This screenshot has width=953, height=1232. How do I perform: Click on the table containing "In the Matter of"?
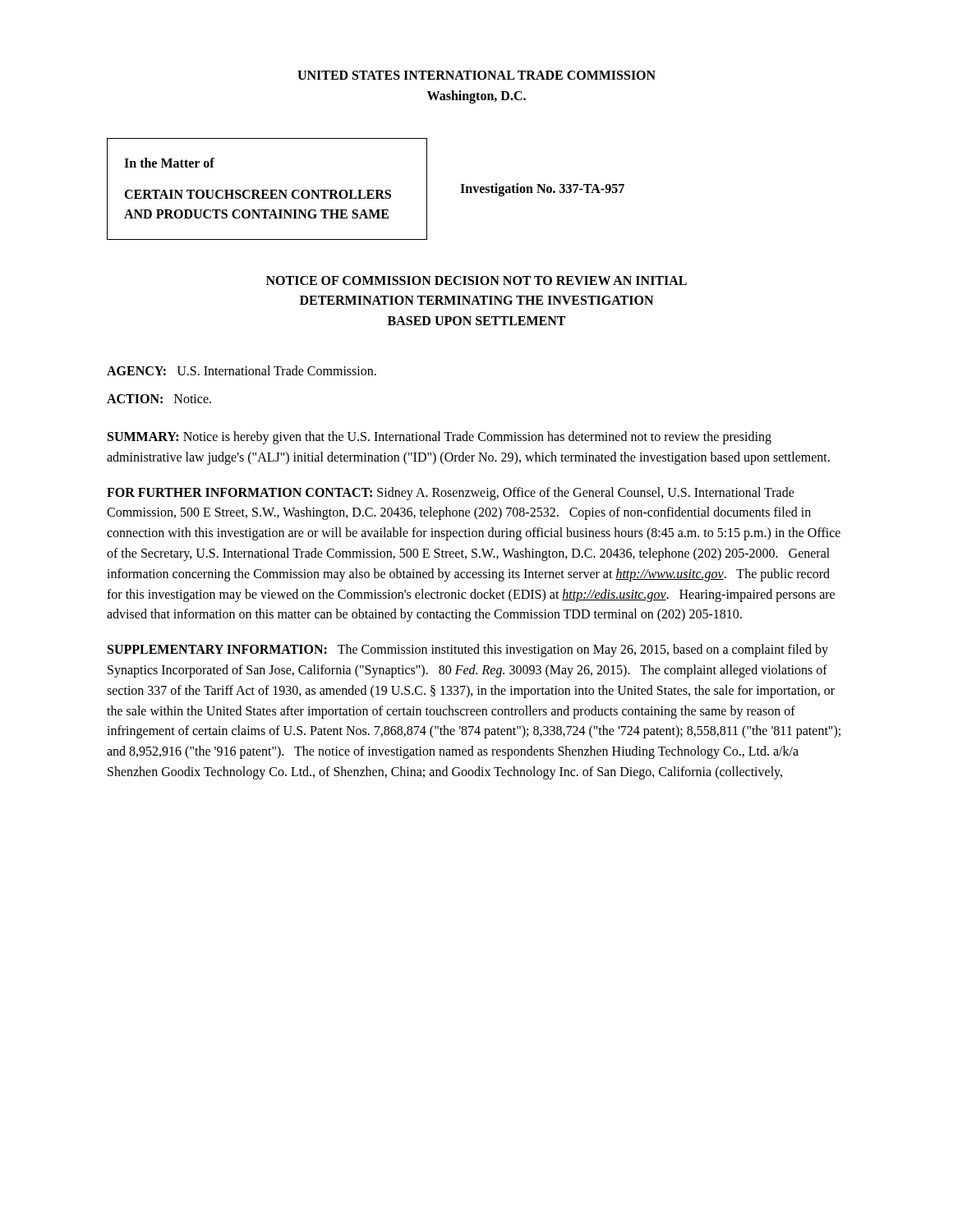point(476,189)
